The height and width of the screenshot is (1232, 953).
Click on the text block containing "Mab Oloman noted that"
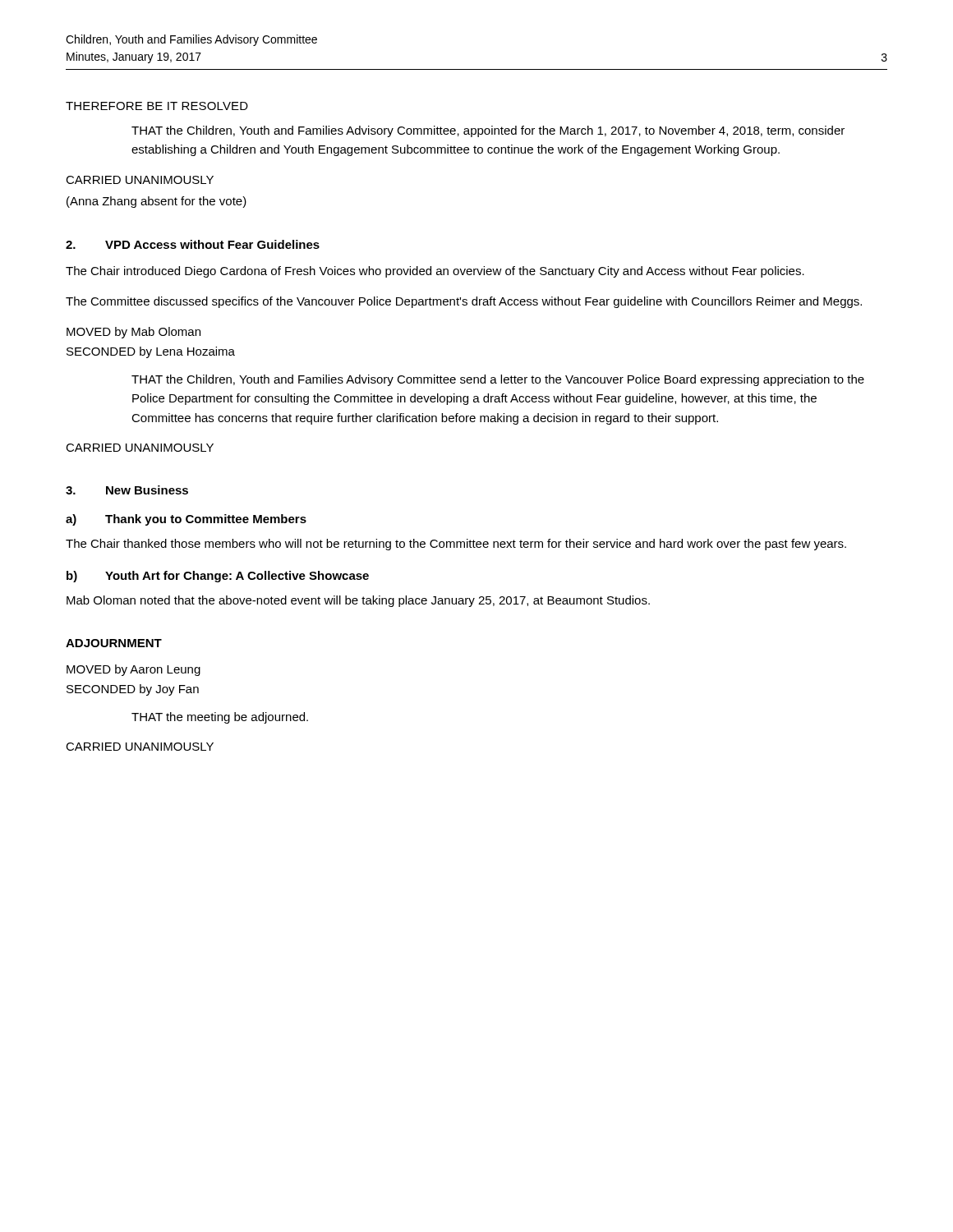click(358, 600)
